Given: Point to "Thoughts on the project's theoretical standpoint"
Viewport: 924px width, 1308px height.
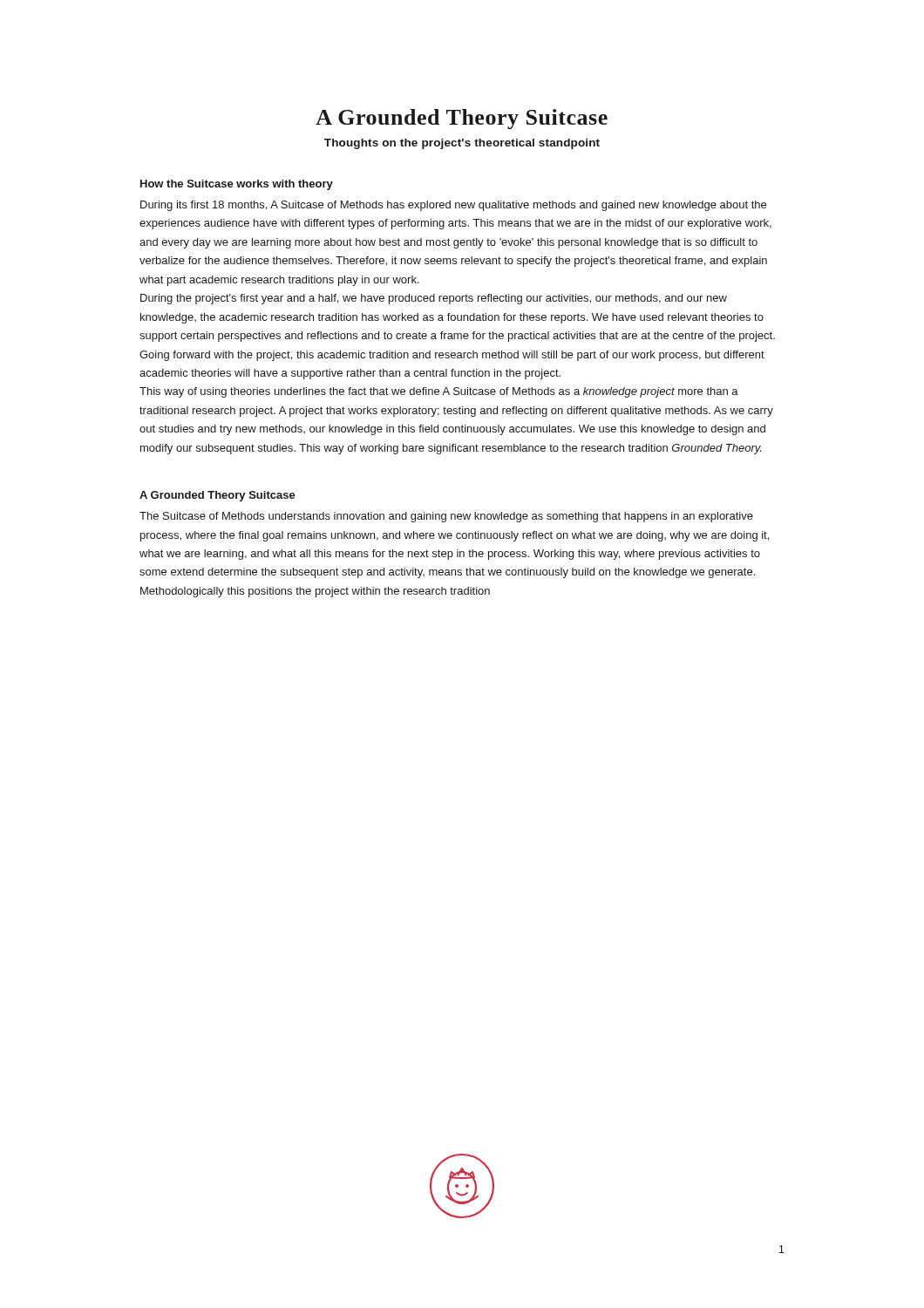Looking at the screenshot, I should 462,143.
